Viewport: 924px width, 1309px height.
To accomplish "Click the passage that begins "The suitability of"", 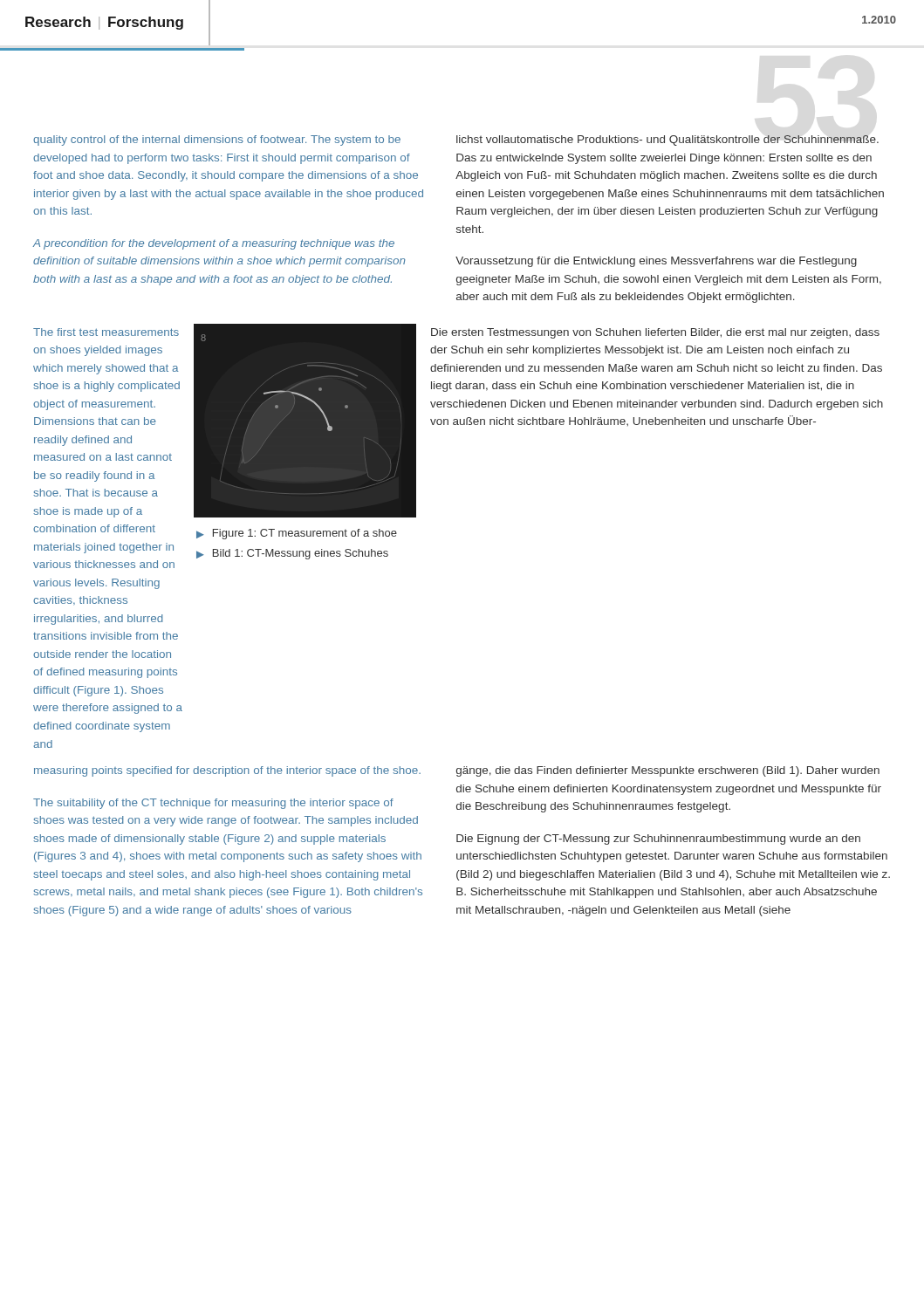I will pyautogui.click(x=228, y=856).
